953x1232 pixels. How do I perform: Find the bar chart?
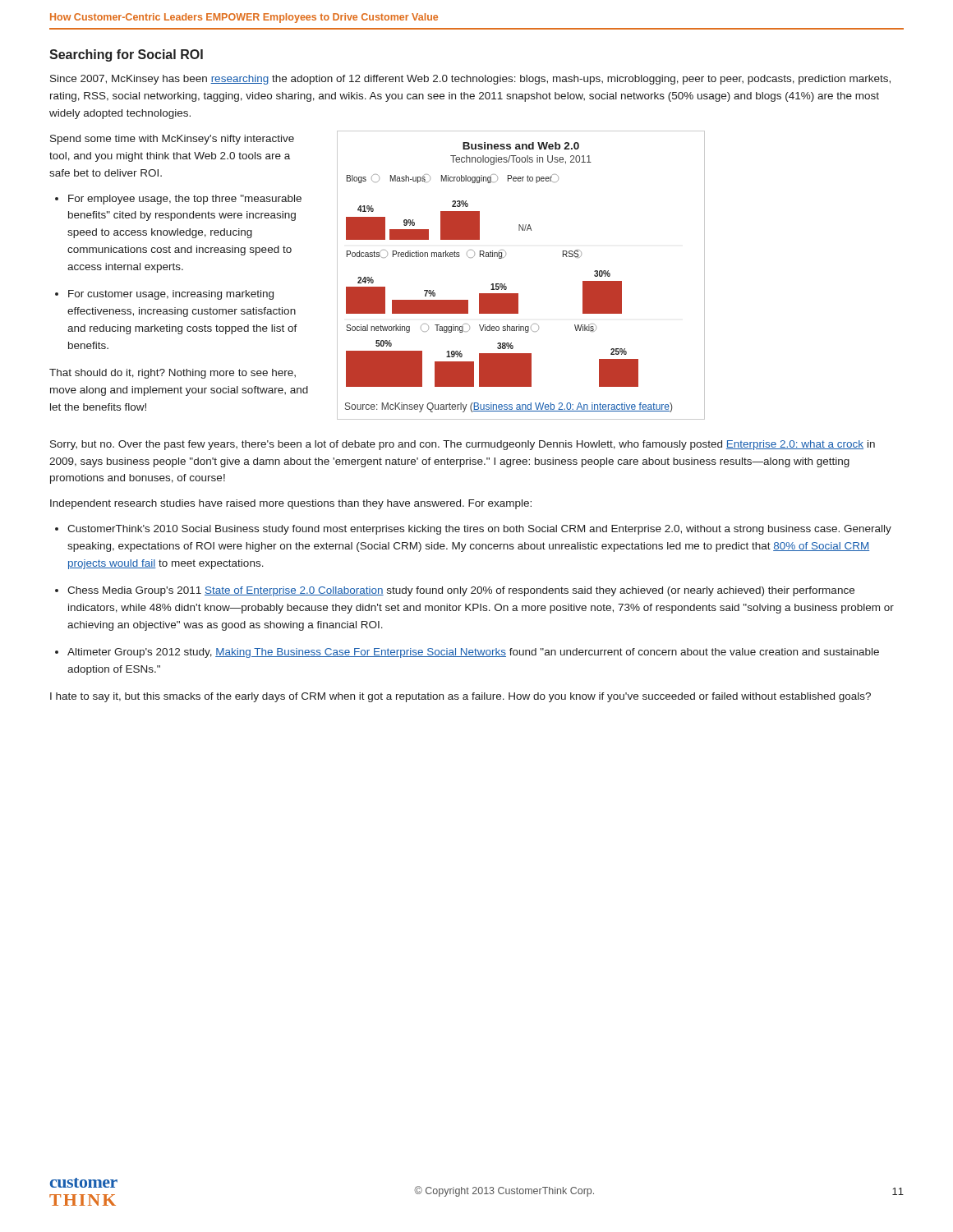pyautogui.click(x=620, y=275)
